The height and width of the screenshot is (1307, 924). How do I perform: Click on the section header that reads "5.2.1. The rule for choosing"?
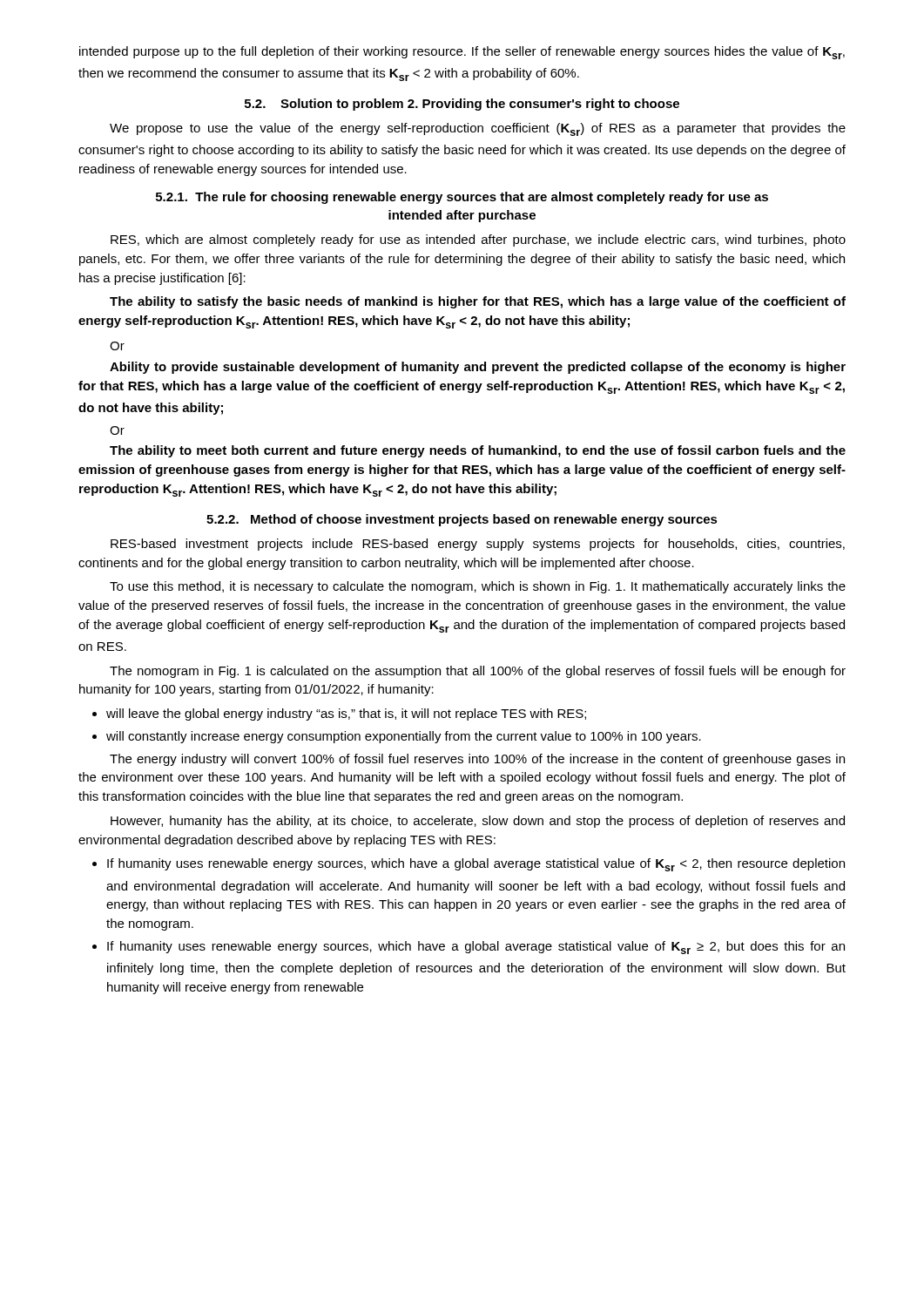click(462, 206)
